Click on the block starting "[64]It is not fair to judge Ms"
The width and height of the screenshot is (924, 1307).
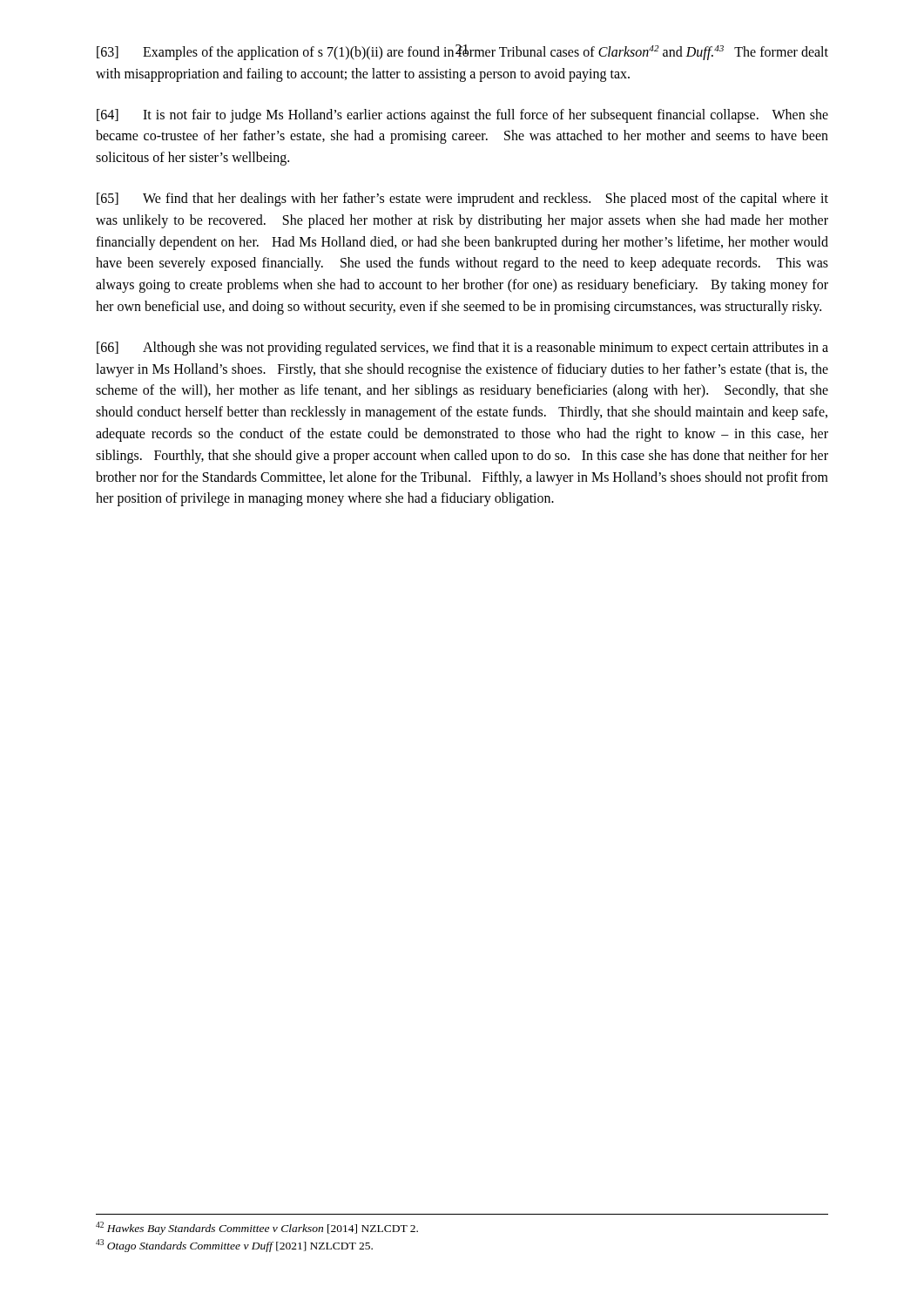(x=462, y=134)
